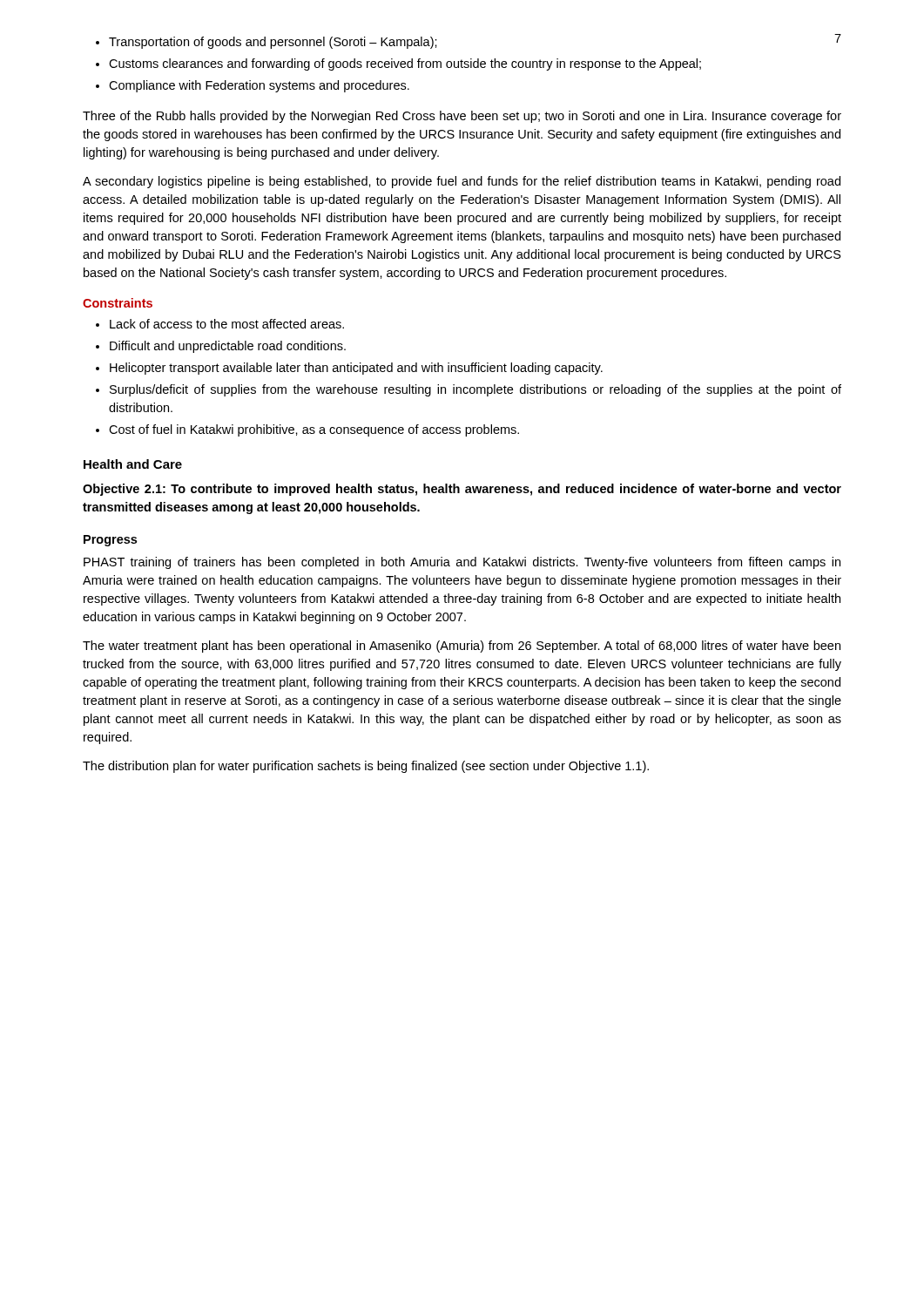Image resolution: width=924 pixels, height=1307 pixels.
Task: Select the text block starting "Three of the Rubb halls provided by"
Action: tap(462, 135)
